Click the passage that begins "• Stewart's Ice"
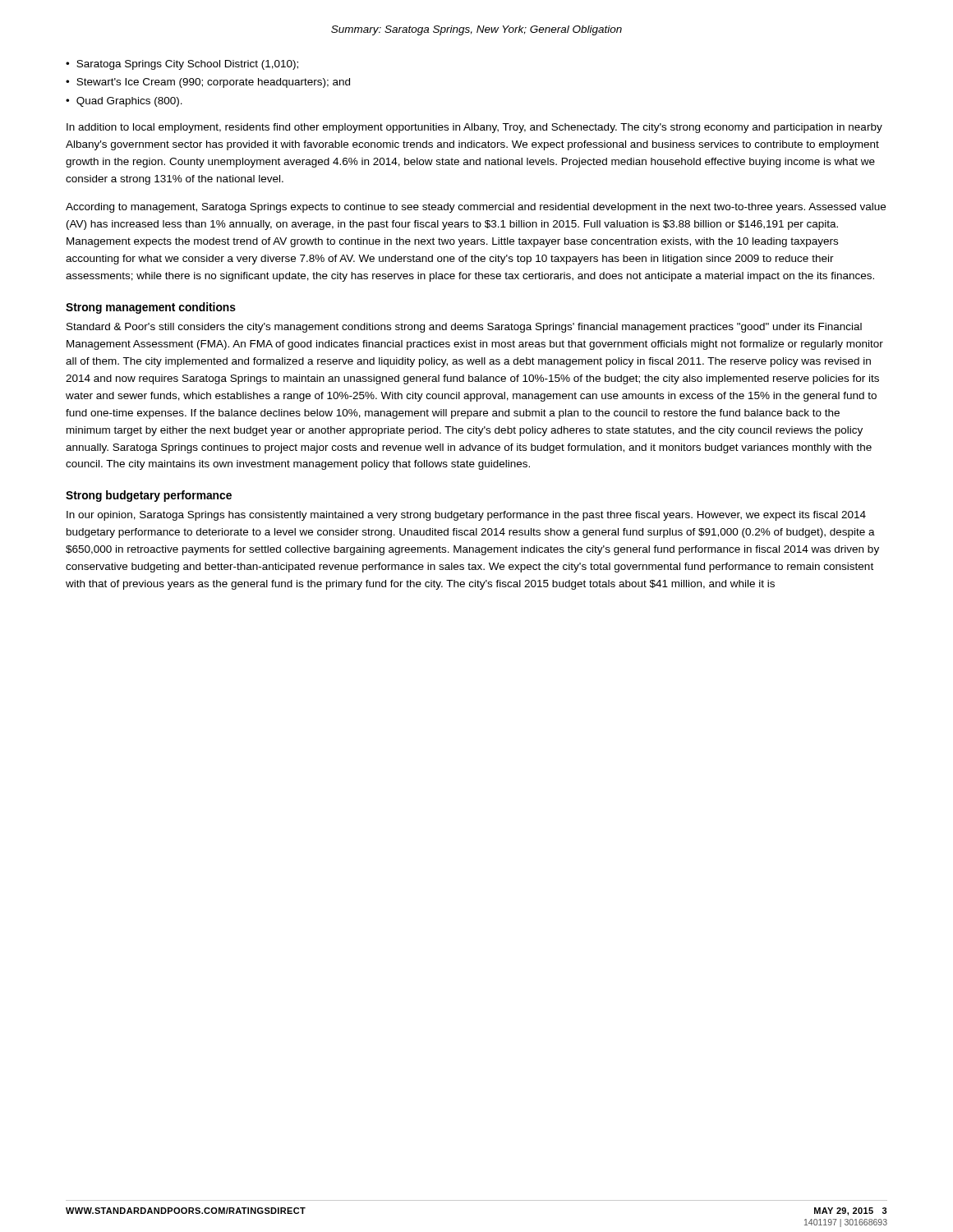Viewport: 953px width, 1232px height. [x=208, y=82]
